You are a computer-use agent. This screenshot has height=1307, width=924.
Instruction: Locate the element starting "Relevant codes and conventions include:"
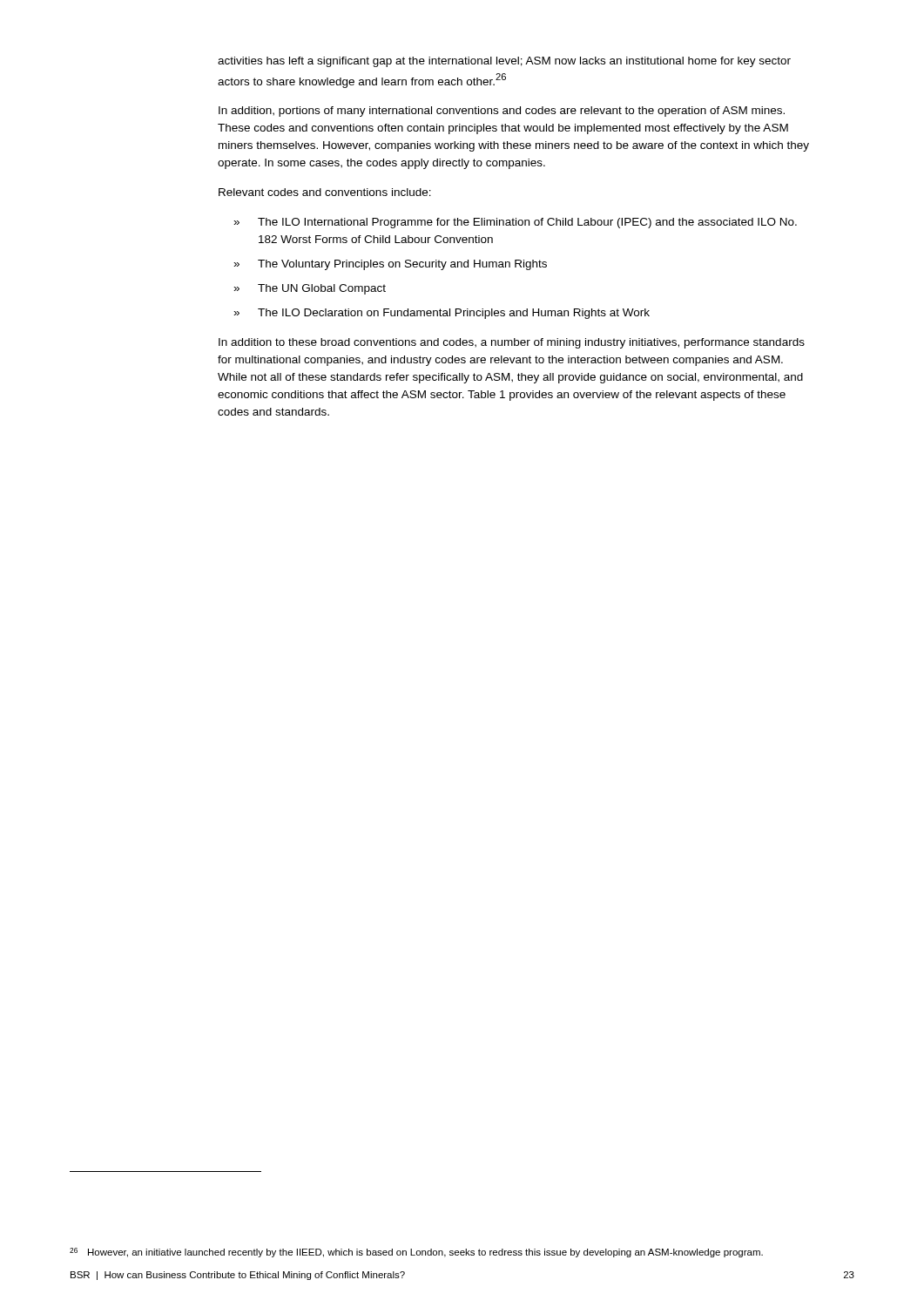pos(325,192)
